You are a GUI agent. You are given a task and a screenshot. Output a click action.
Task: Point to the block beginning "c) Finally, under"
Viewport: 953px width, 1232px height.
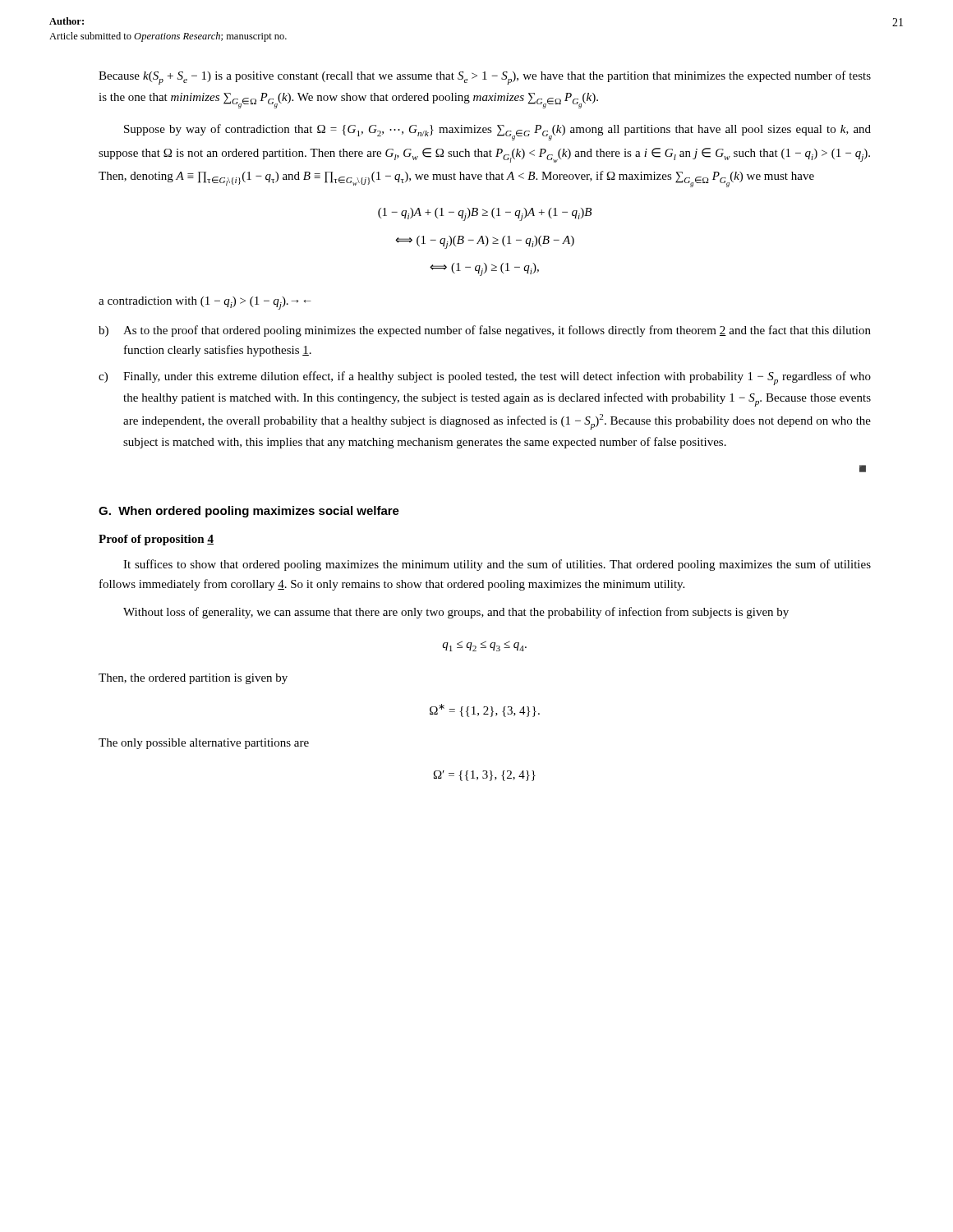pos(485,422)
